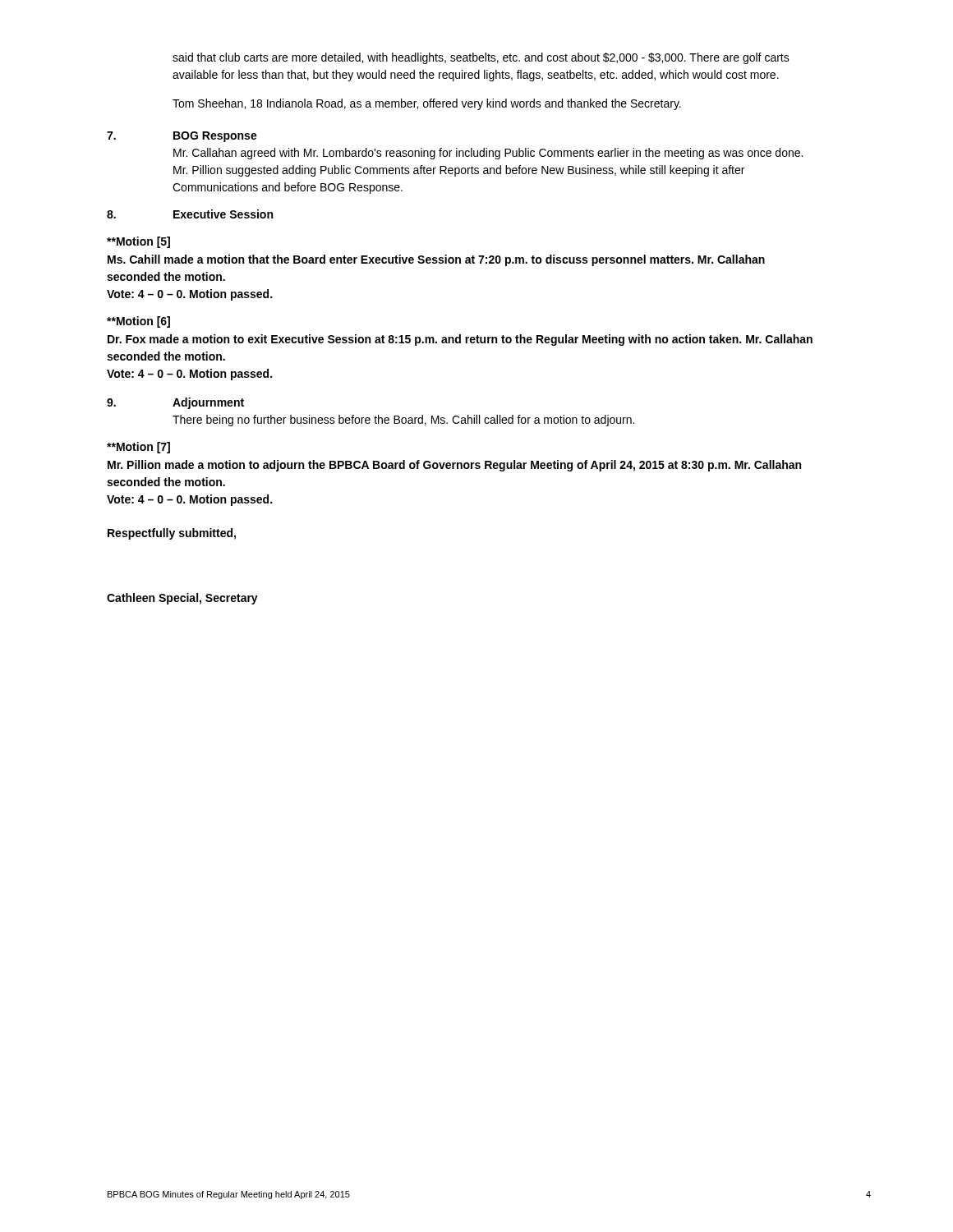The image size is (953, 1232).
Task: Click on the text block containing "said that club carts are more detailed,"
Action: [481, 66]
